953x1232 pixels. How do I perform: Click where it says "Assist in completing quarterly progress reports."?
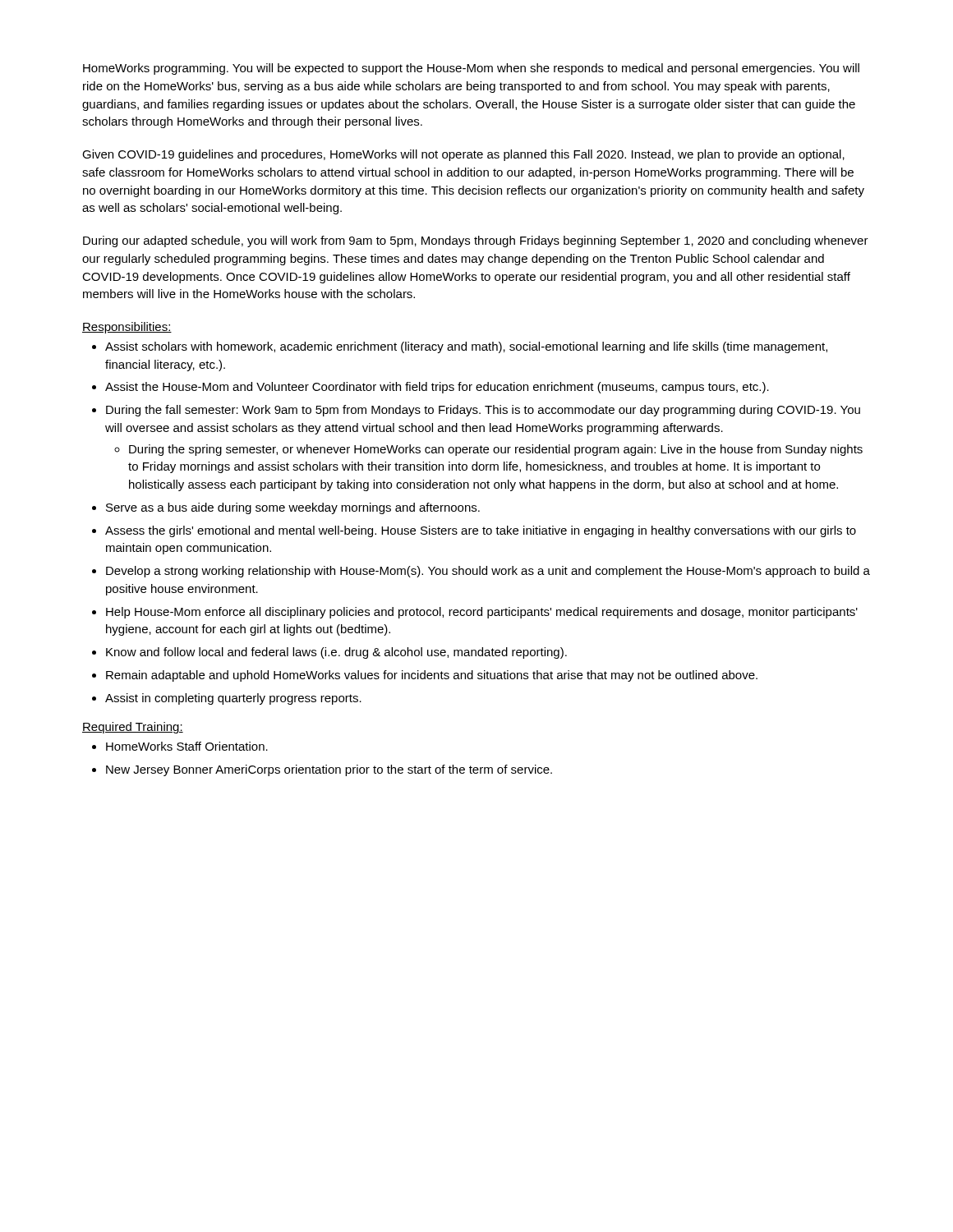(x=234, y=697)
